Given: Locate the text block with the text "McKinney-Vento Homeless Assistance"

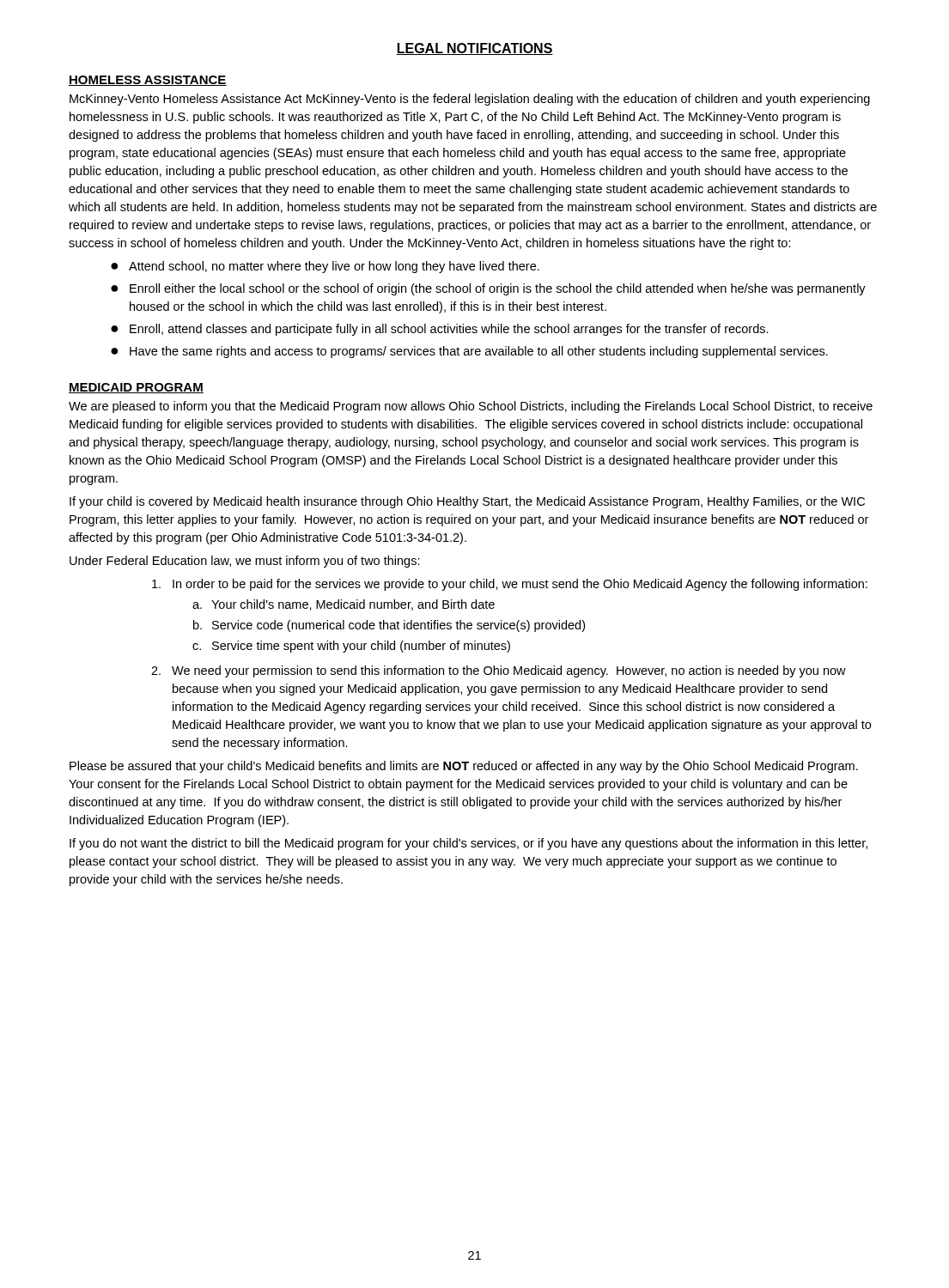Looking at the screenshot, I should 473,171.
